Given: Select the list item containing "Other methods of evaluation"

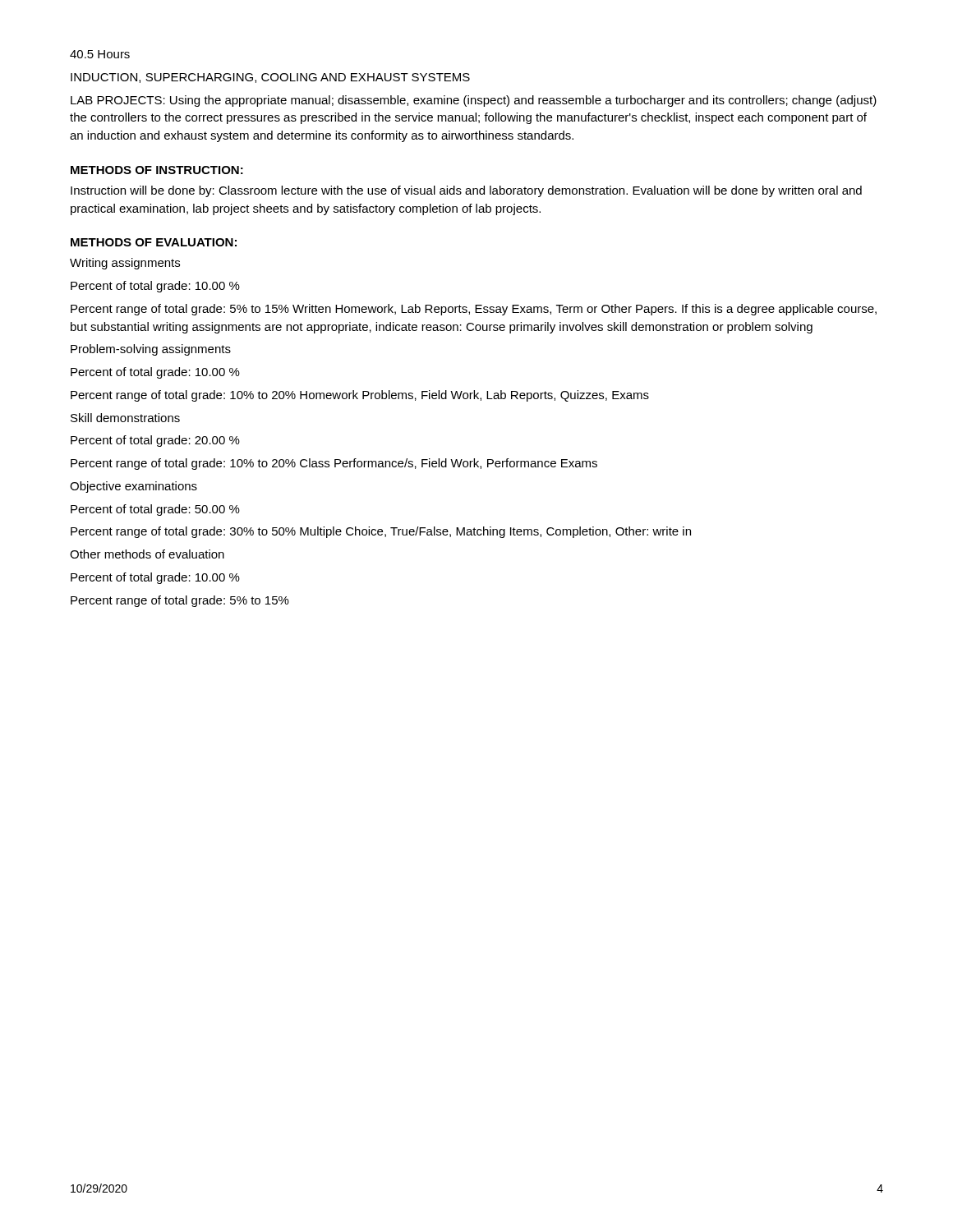Looking at the screenshot, I should [x=147, y=554].
